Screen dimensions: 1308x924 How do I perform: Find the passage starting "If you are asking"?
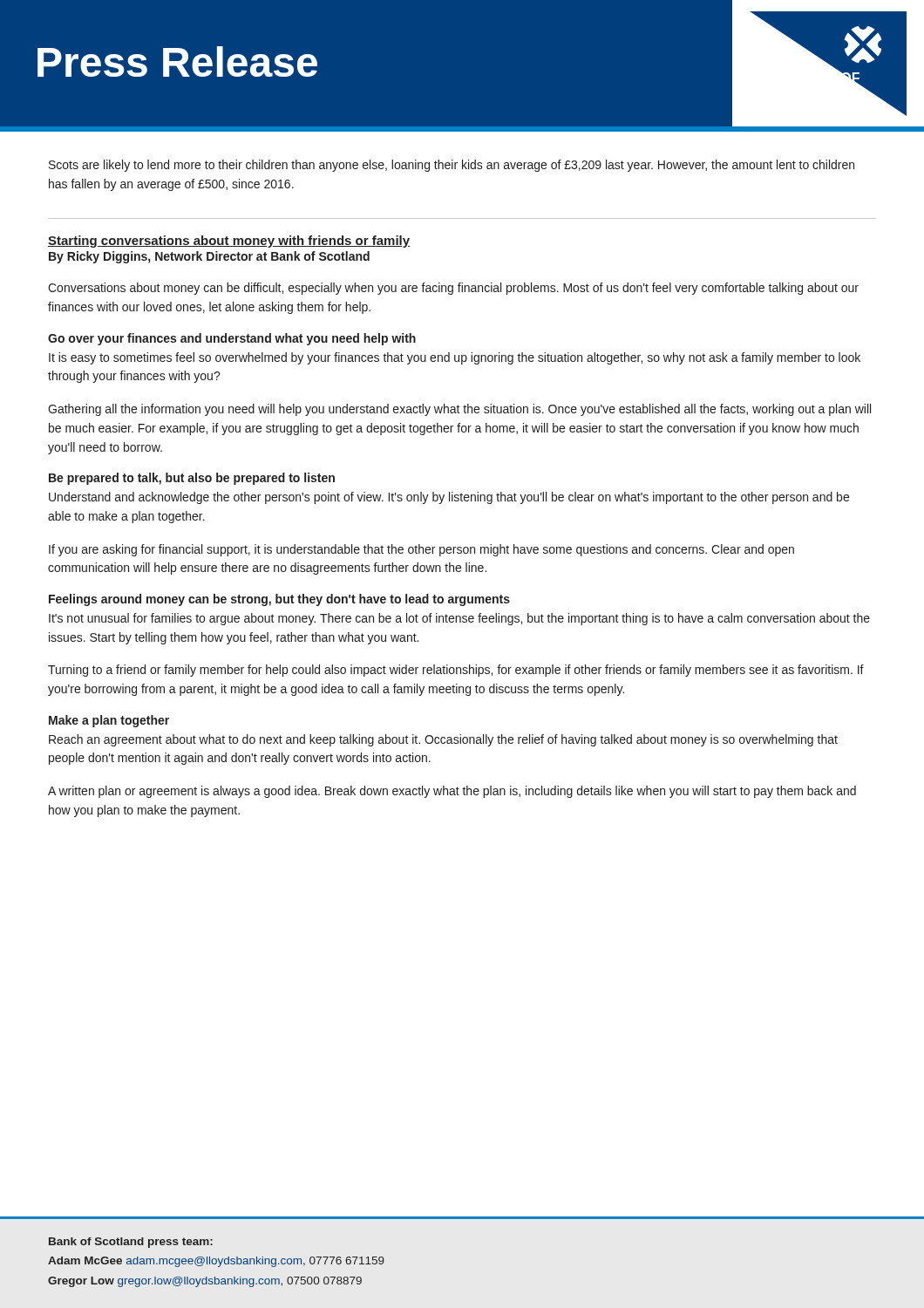(x=421, y=558)
